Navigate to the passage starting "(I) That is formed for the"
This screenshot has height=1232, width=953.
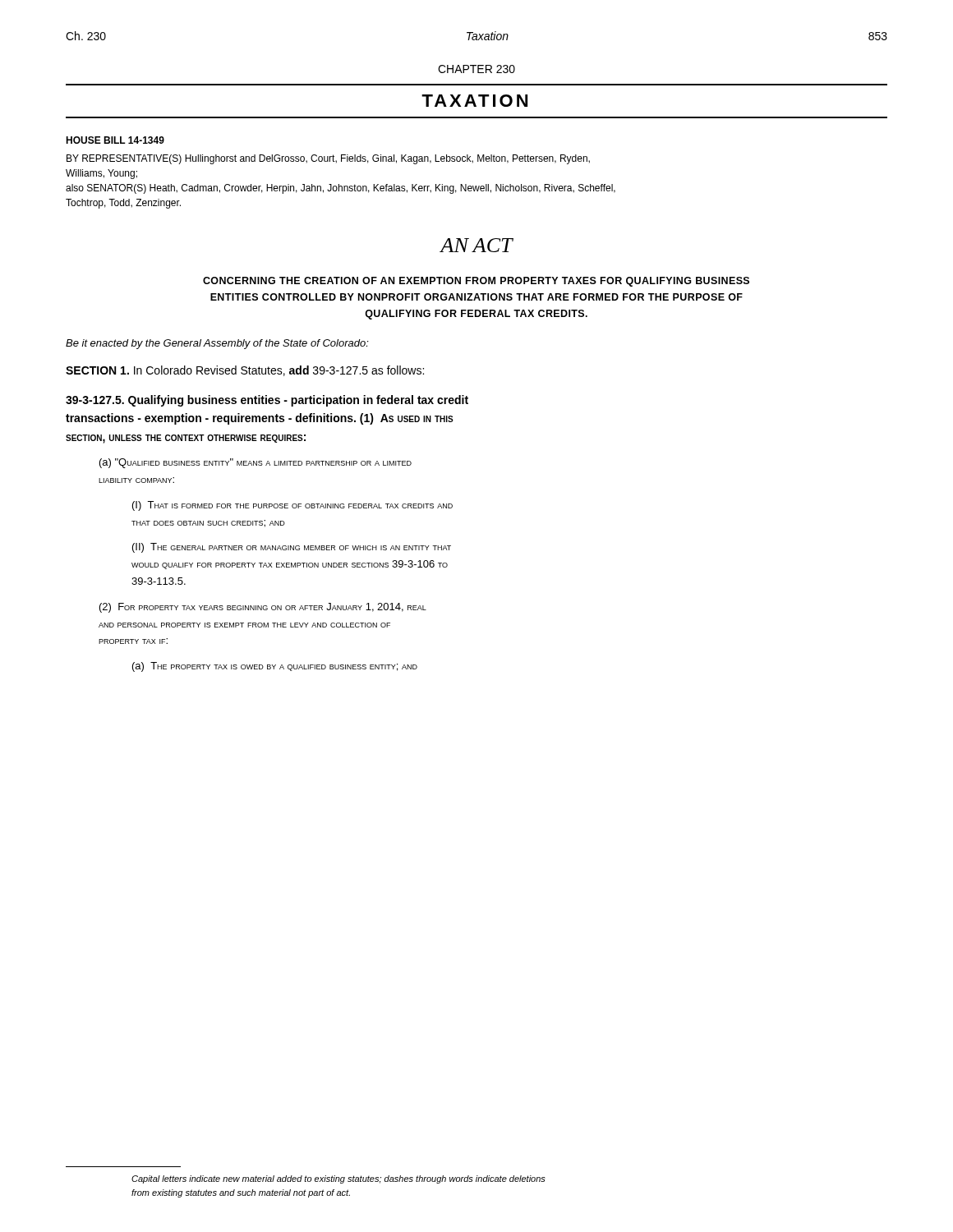292,513
